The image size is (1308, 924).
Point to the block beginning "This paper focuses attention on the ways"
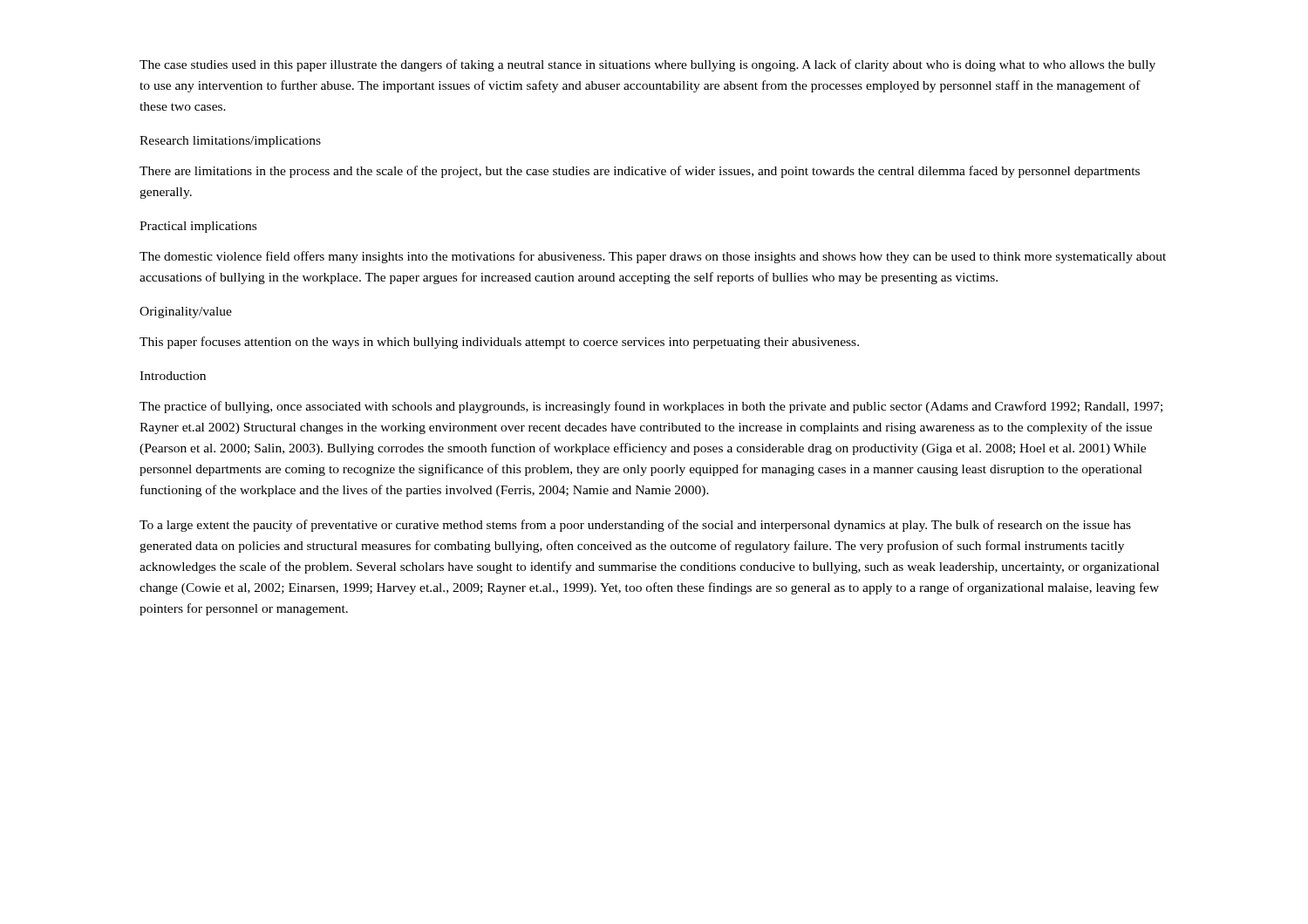coord(500,341)
